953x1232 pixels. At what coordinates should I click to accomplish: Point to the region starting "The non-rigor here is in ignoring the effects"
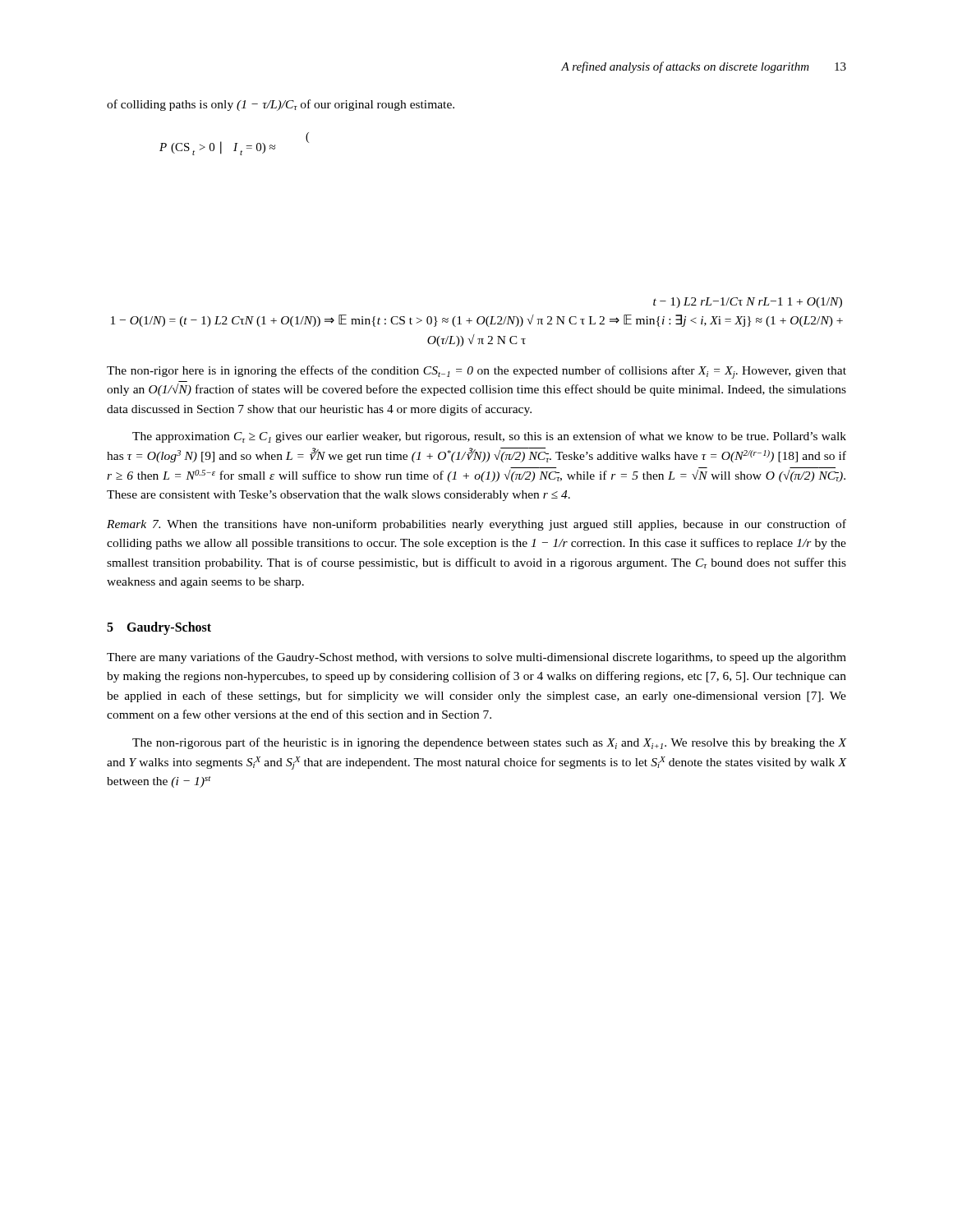tap(476, 389)
